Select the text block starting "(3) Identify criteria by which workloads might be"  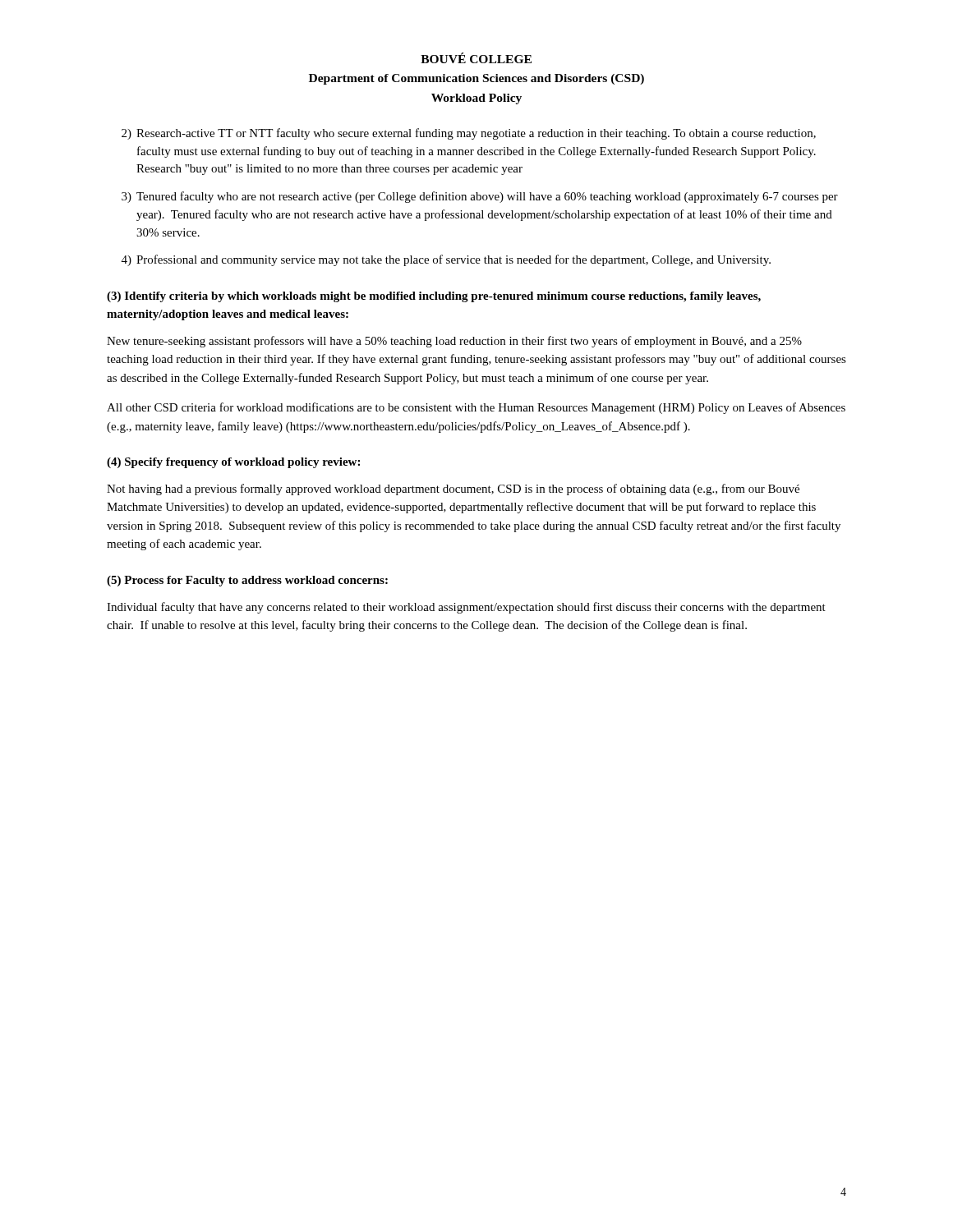(434, 305)
